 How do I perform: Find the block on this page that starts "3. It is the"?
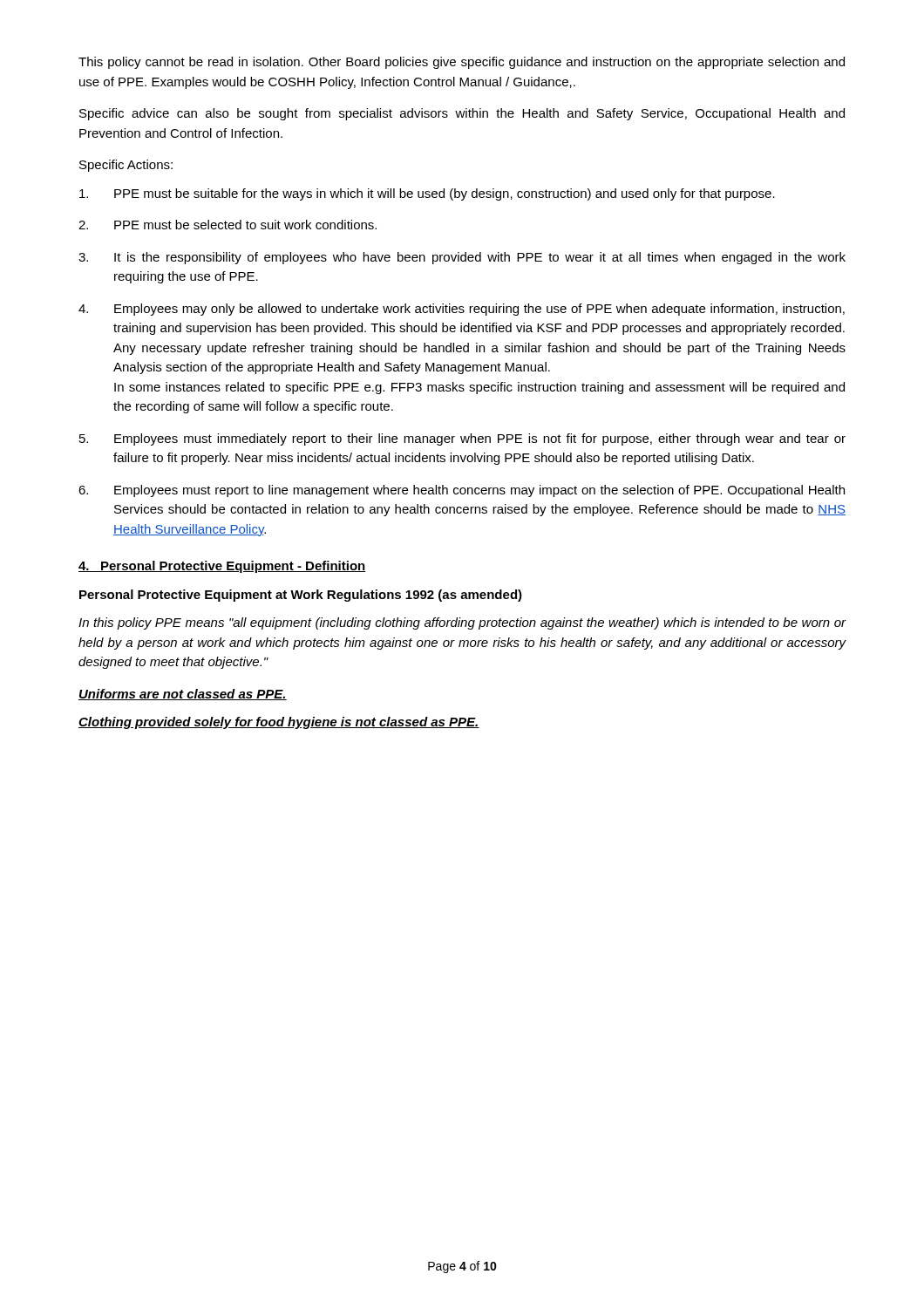point(462,267)
